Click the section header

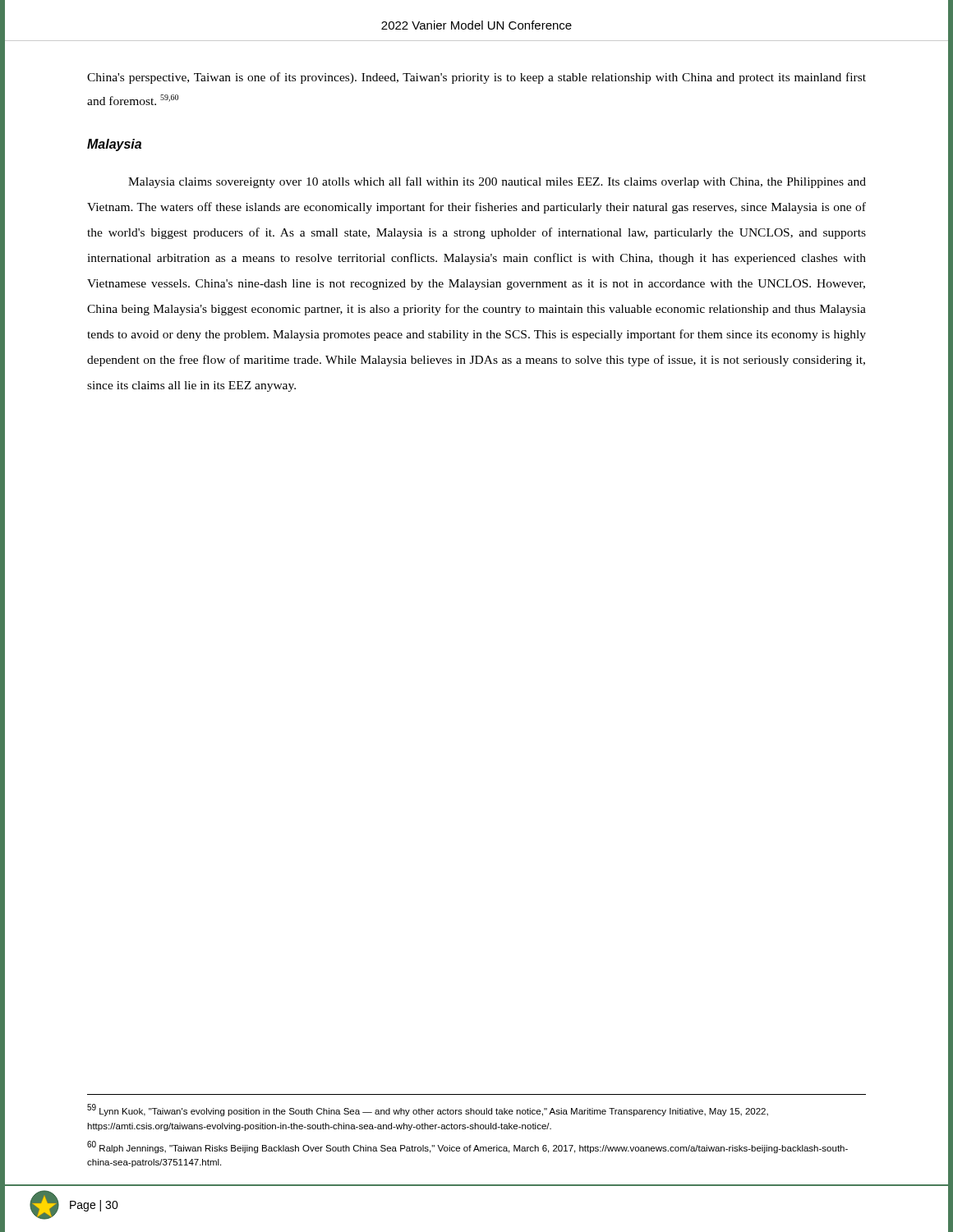(x=115, y=144)
